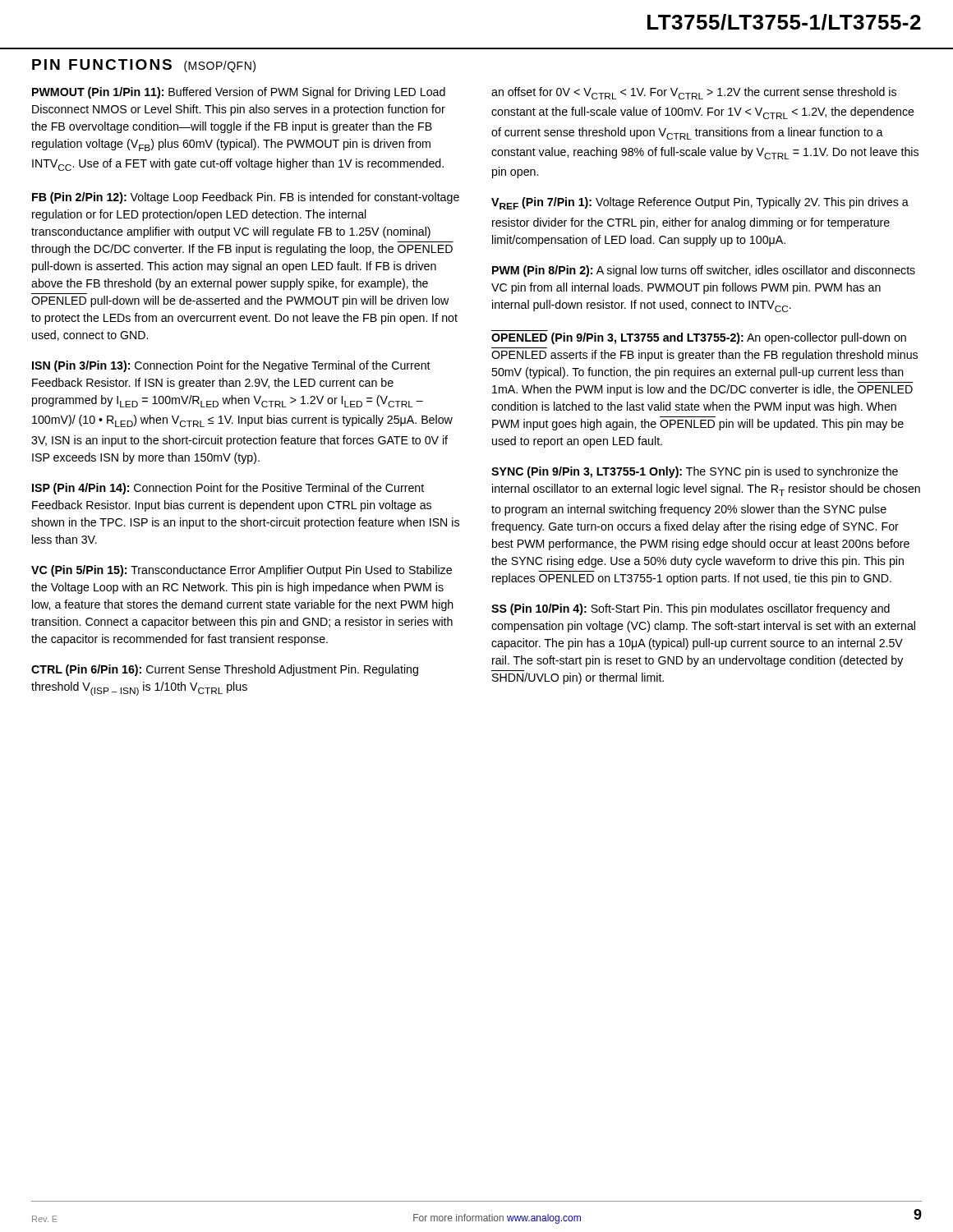This screenshot has width=953, height=1232.
Task: Navigate to the text block starting "ISN (Pin 3/Pin 13): Connection"
Action: 242,411
